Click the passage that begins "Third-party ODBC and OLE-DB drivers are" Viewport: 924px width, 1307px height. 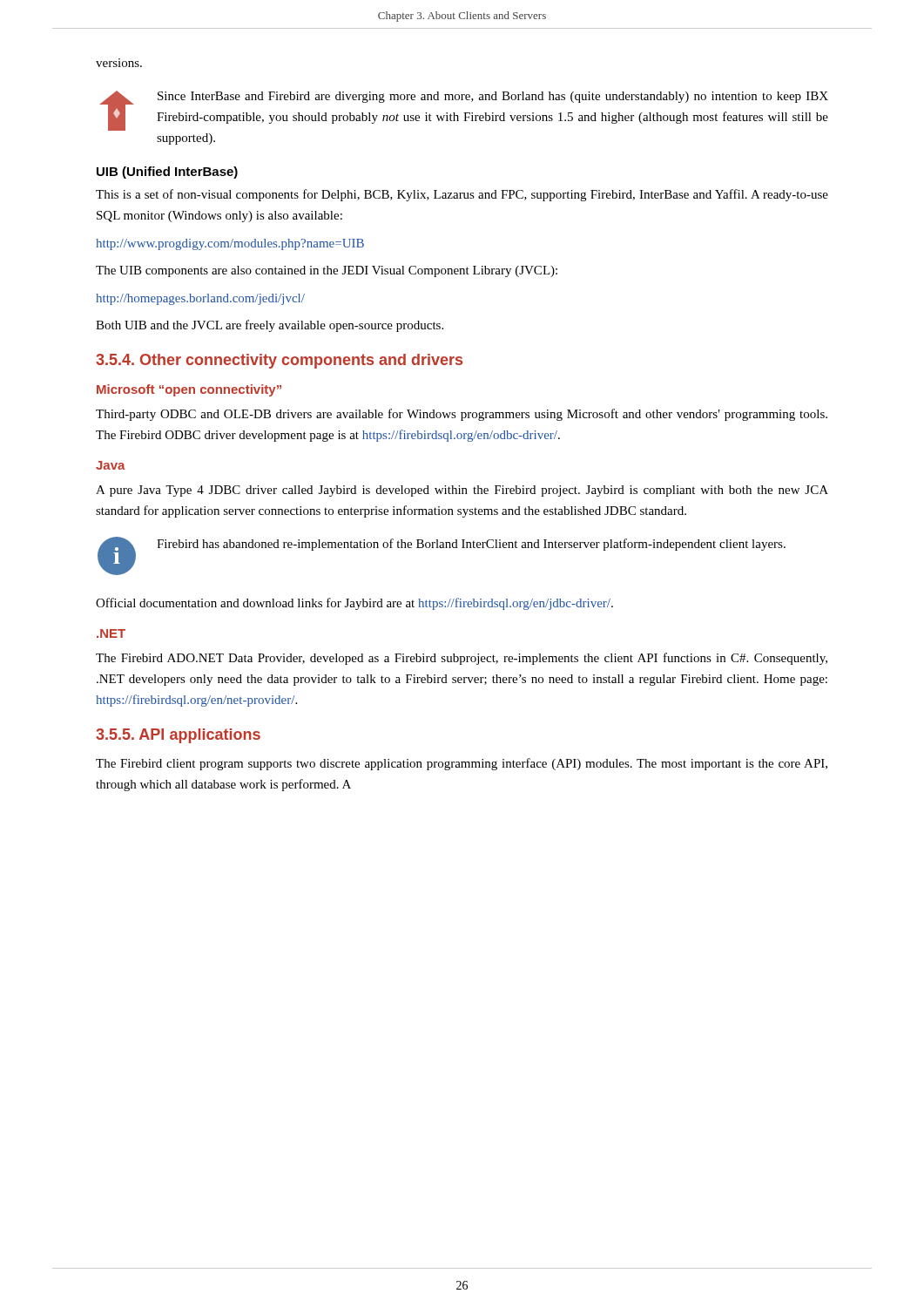pos(462,424)
